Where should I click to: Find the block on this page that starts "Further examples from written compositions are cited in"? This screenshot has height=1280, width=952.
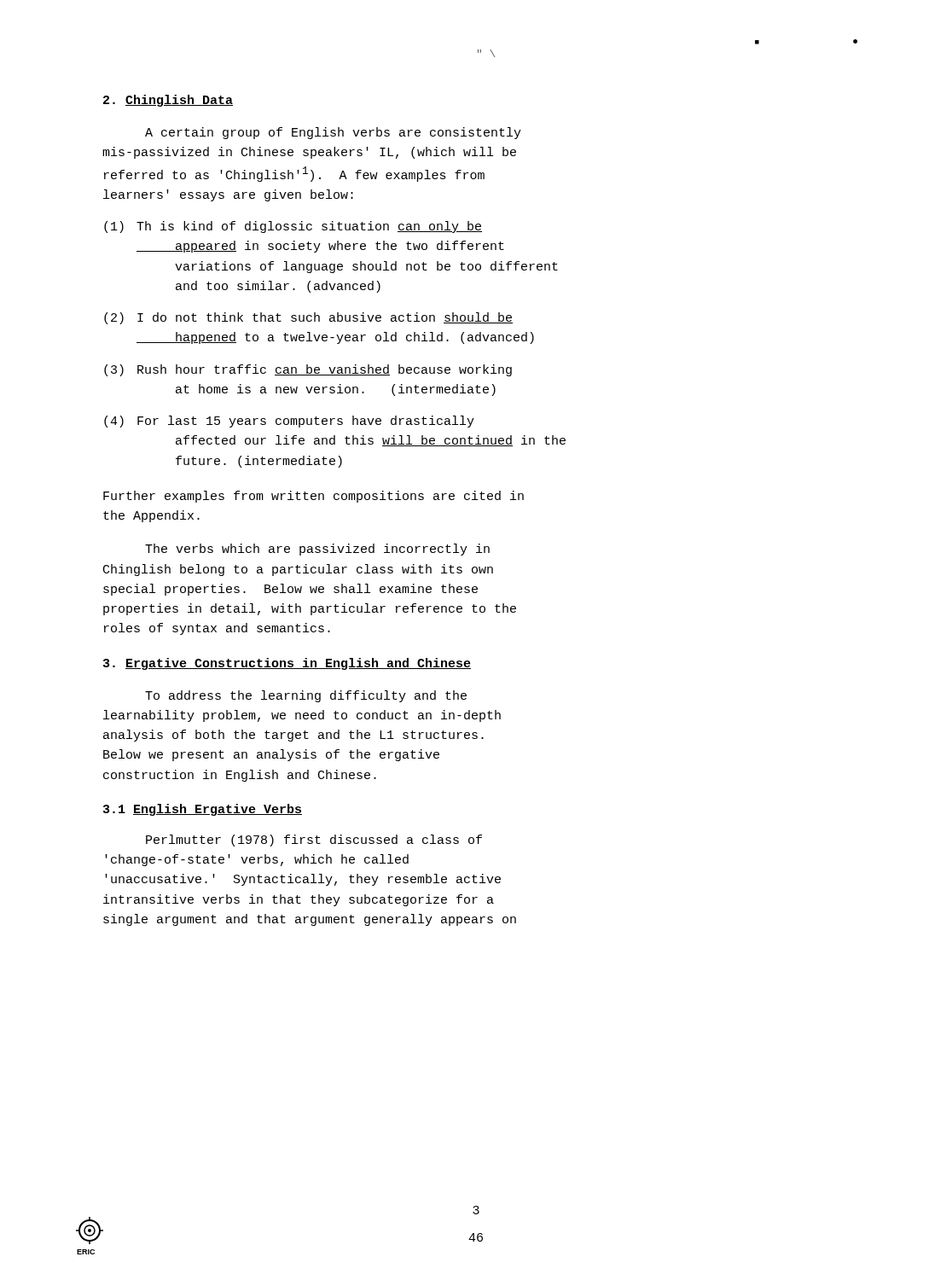click(314, 507)
